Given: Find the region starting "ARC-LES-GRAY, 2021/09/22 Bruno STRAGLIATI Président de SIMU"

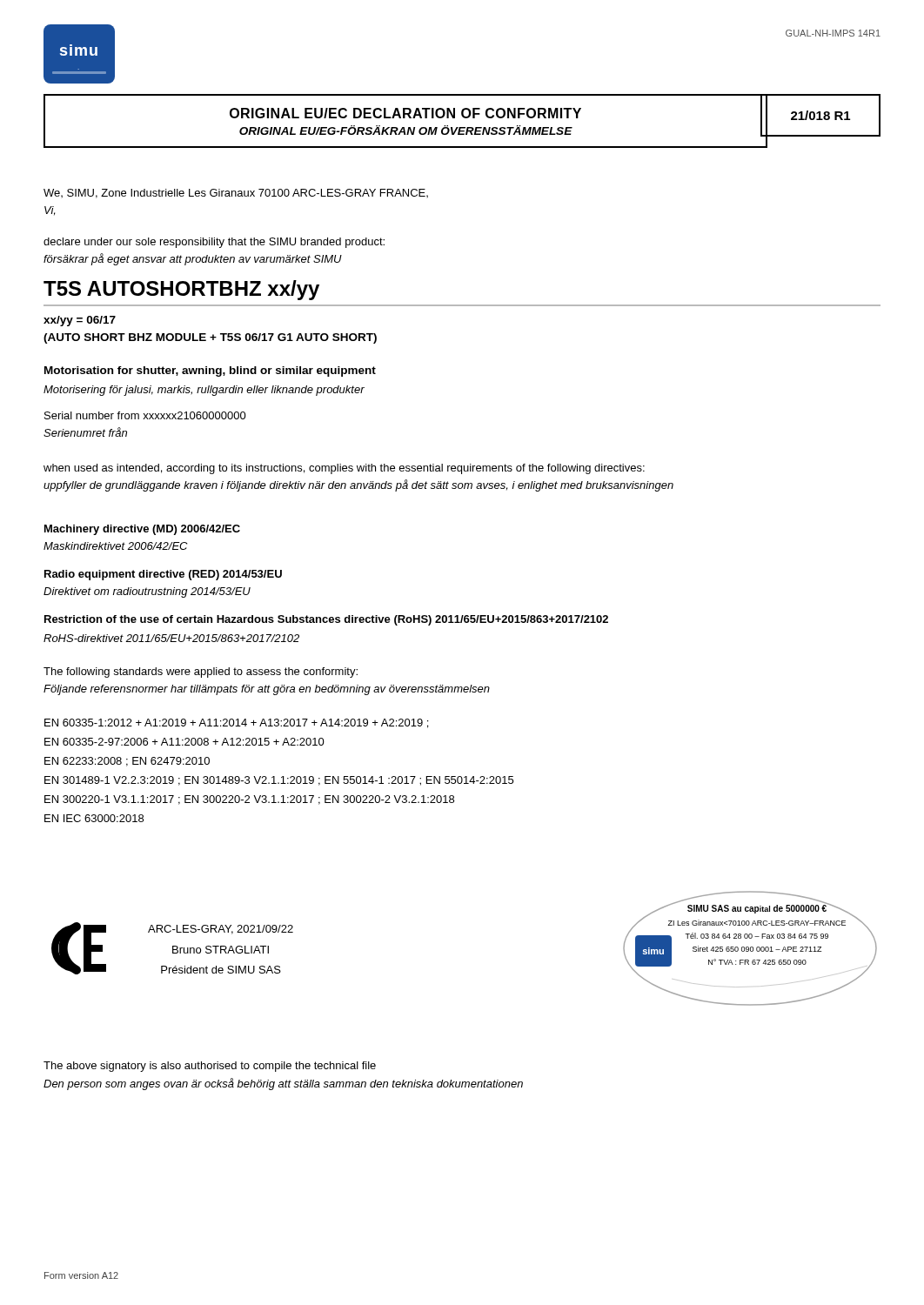Looking at the screenshot, I should pos(221,949).
